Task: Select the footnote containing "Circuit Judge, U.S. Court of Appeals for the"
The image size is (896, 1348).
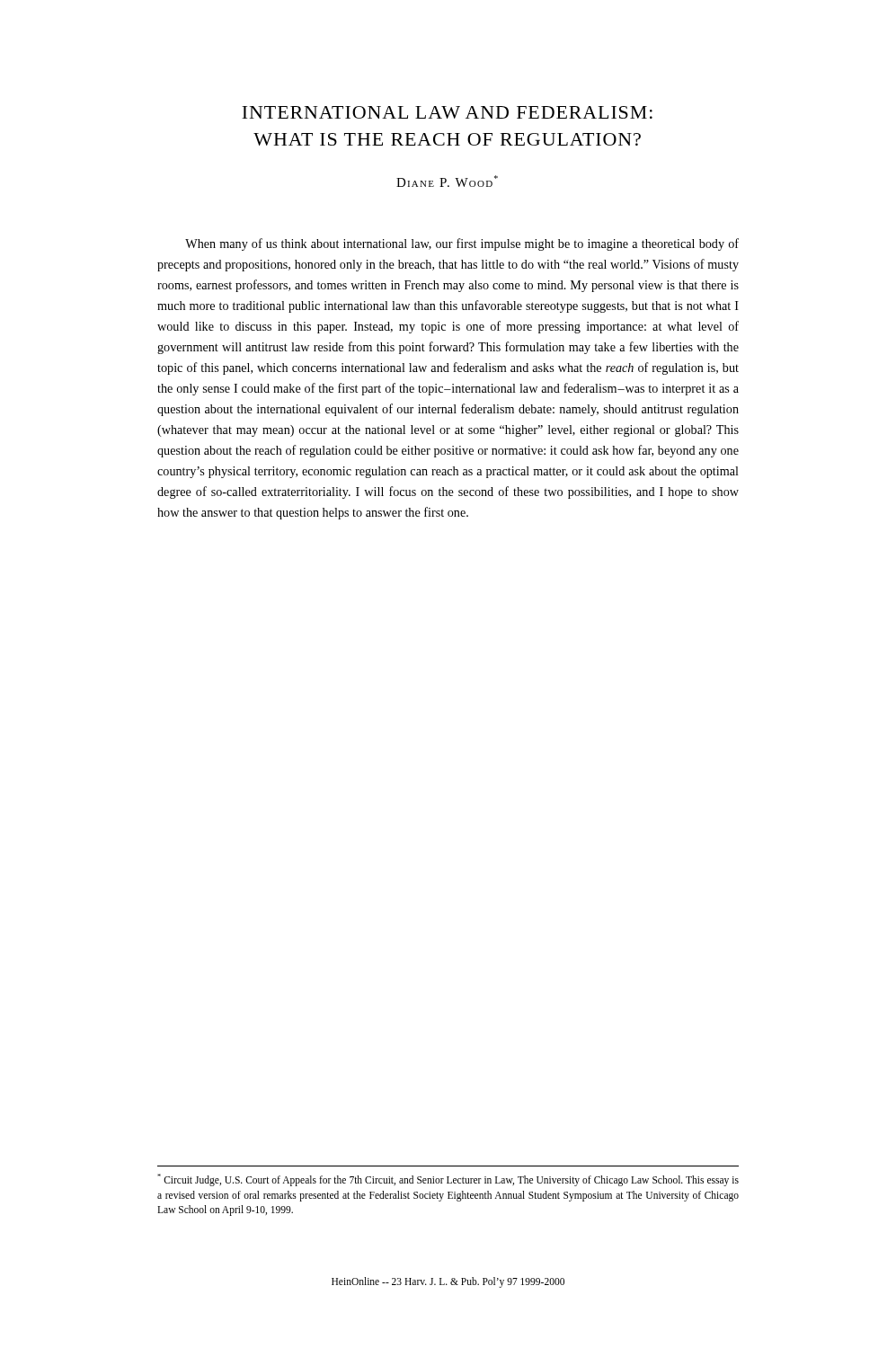Action: coord(448,1194)
